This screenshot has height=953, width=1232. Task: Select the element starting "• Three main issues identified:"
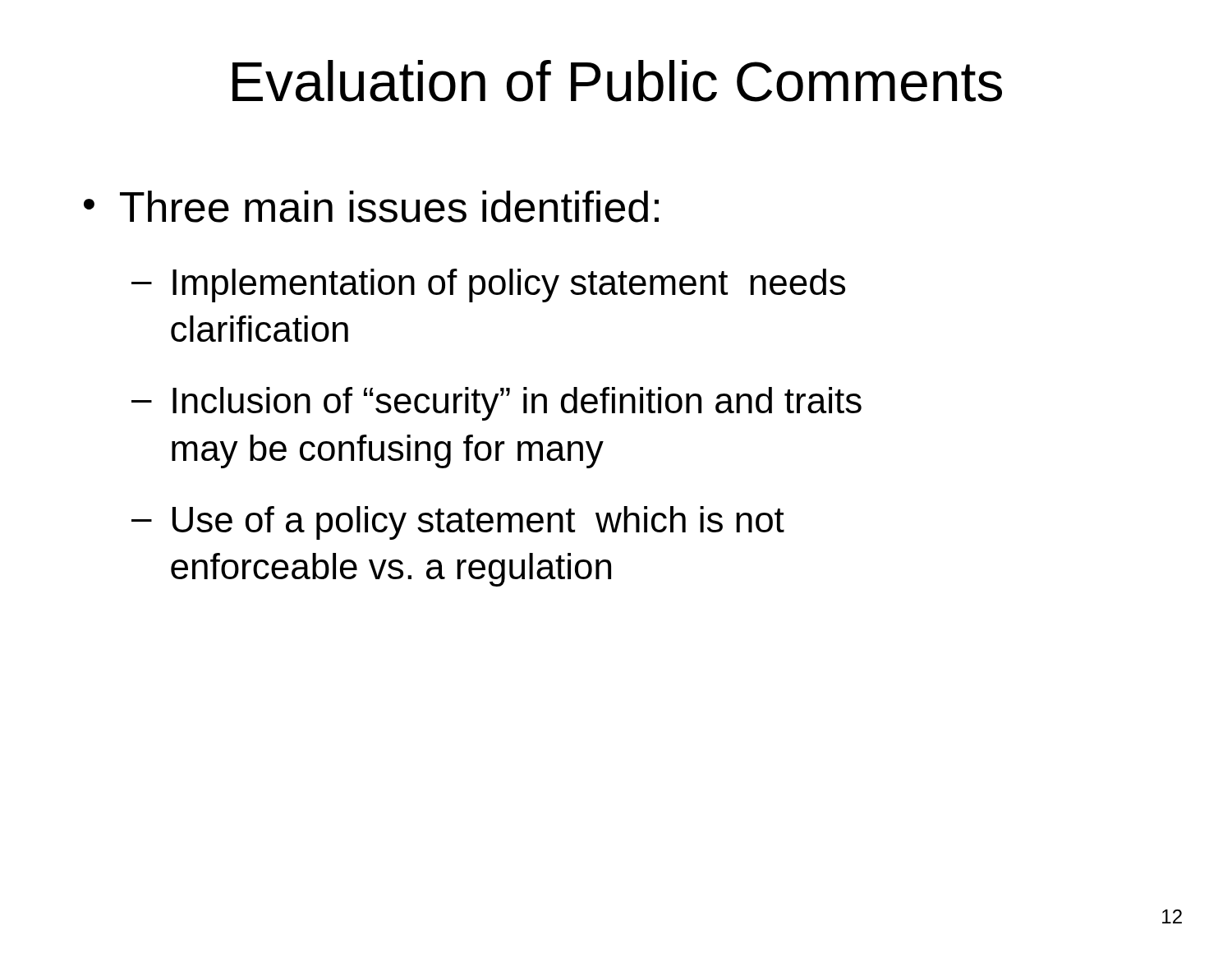pyautogui.click(x=372, y=207)
